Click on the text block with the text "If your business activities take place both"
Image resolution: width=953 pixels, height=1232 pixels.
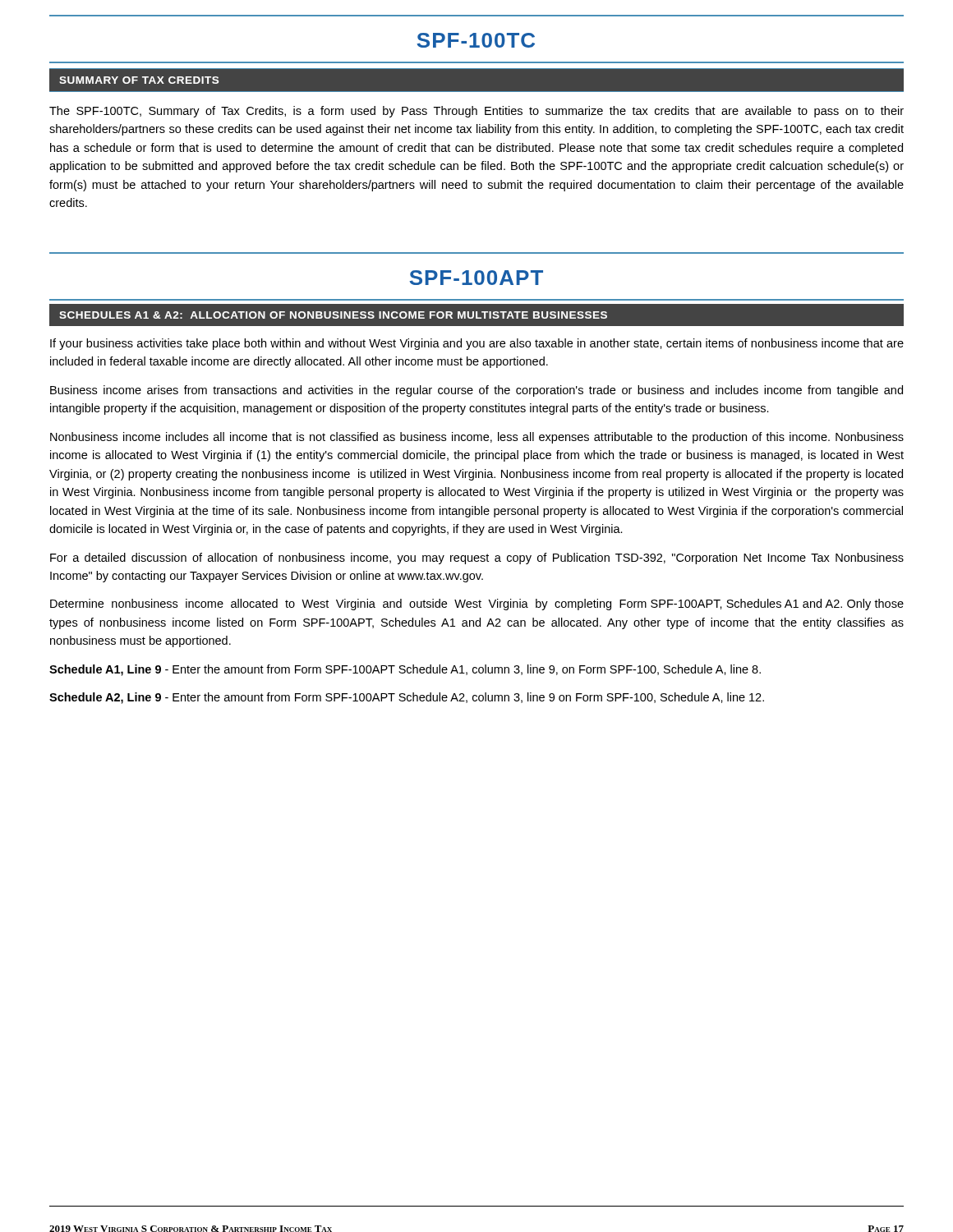(476, 352)
